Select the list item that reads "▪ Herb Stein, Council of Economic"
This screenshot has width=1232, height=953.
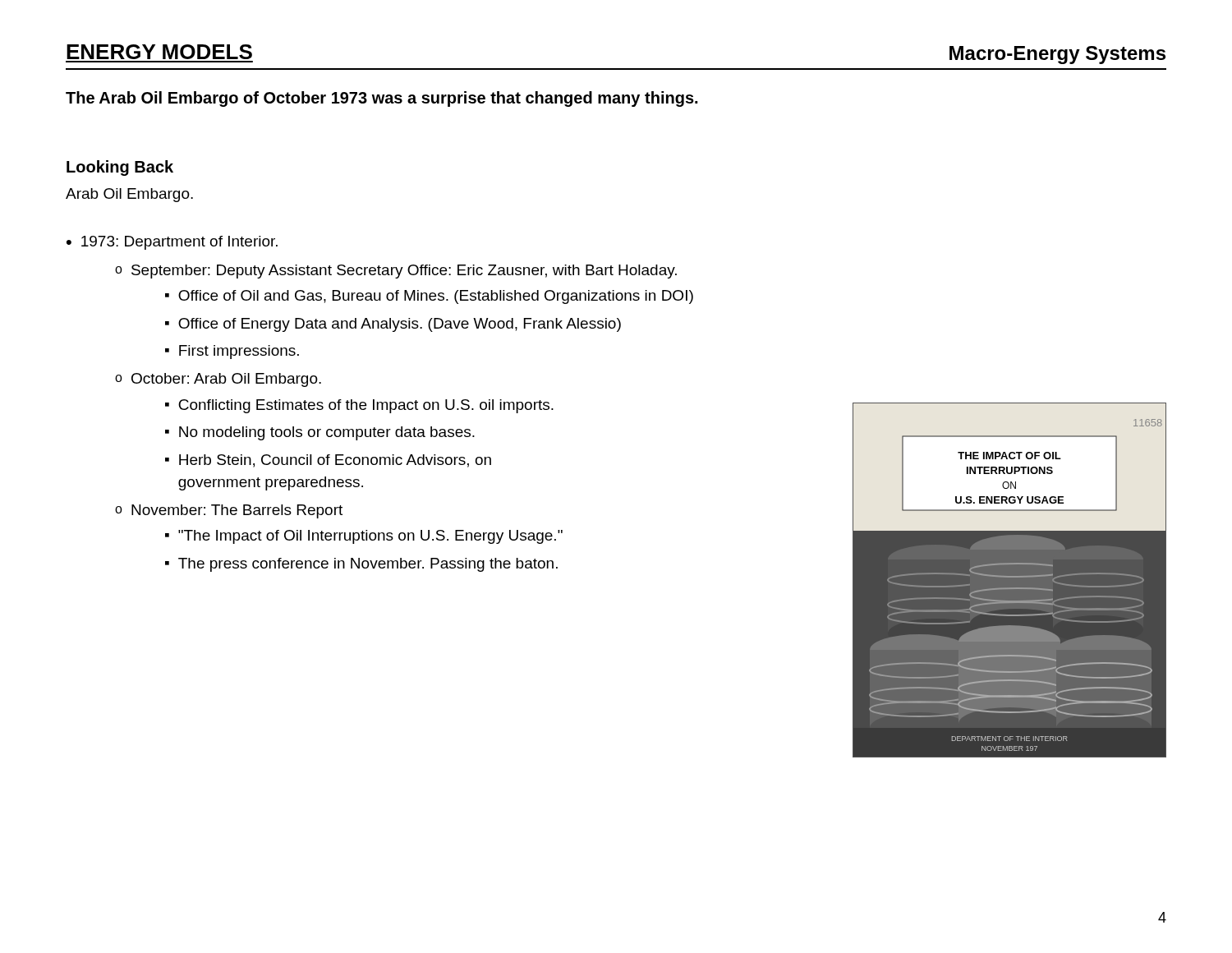[328, 471]
